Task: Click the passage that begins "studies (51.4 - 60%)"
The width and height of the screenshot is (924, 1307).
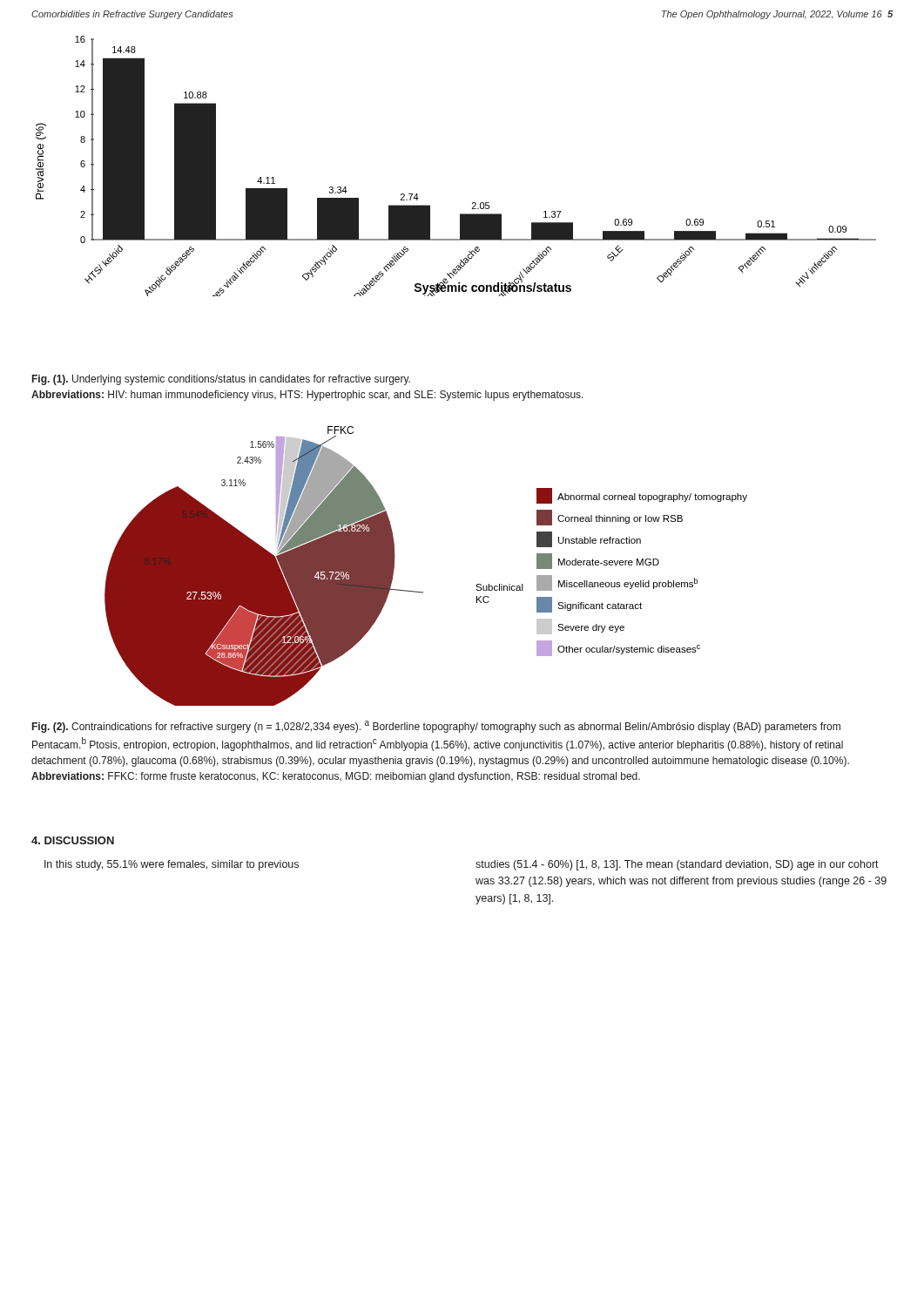Action: [x=681, y=881]
